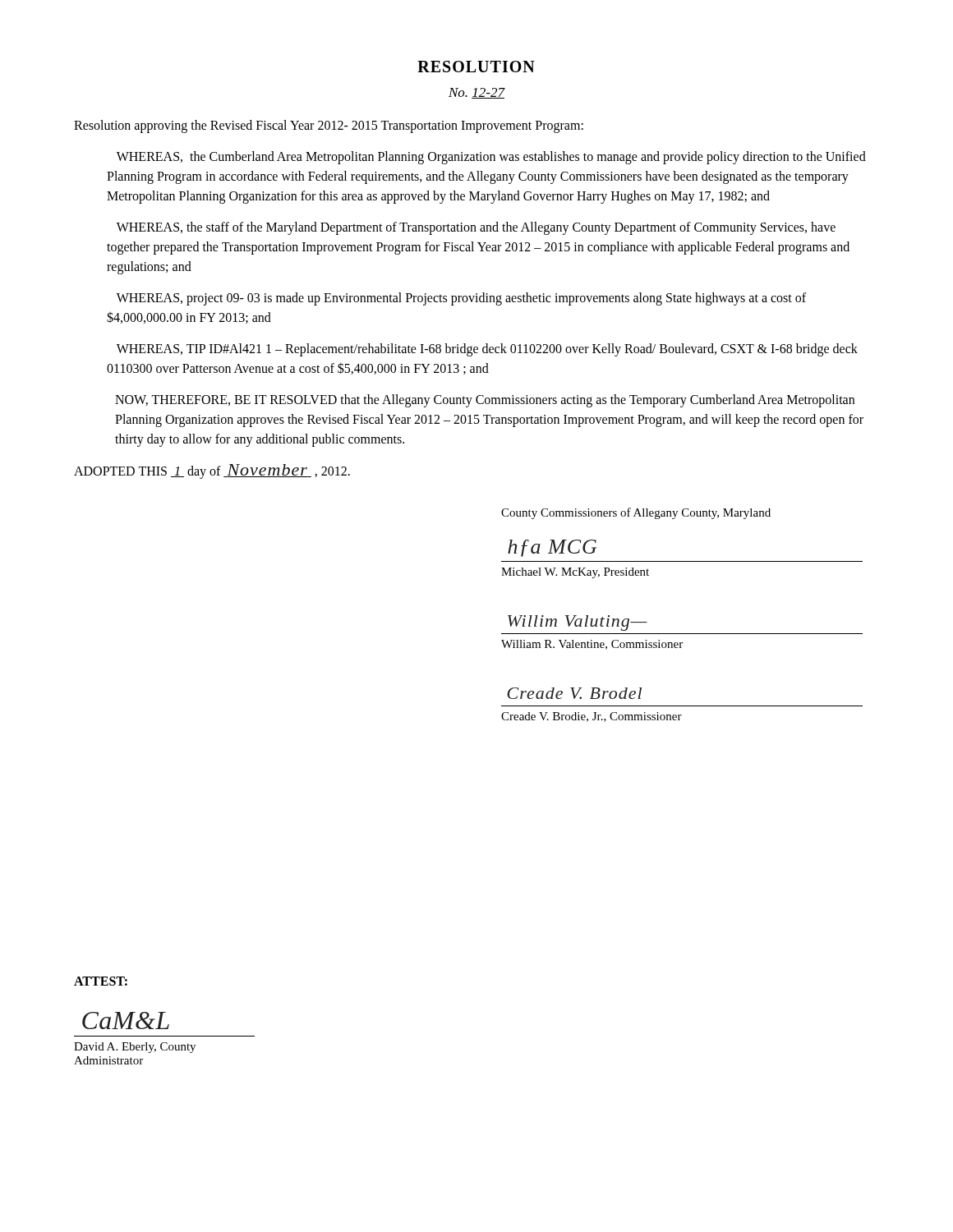
Task: Locate the text "No. 12-27"
Action: [476, 93]
